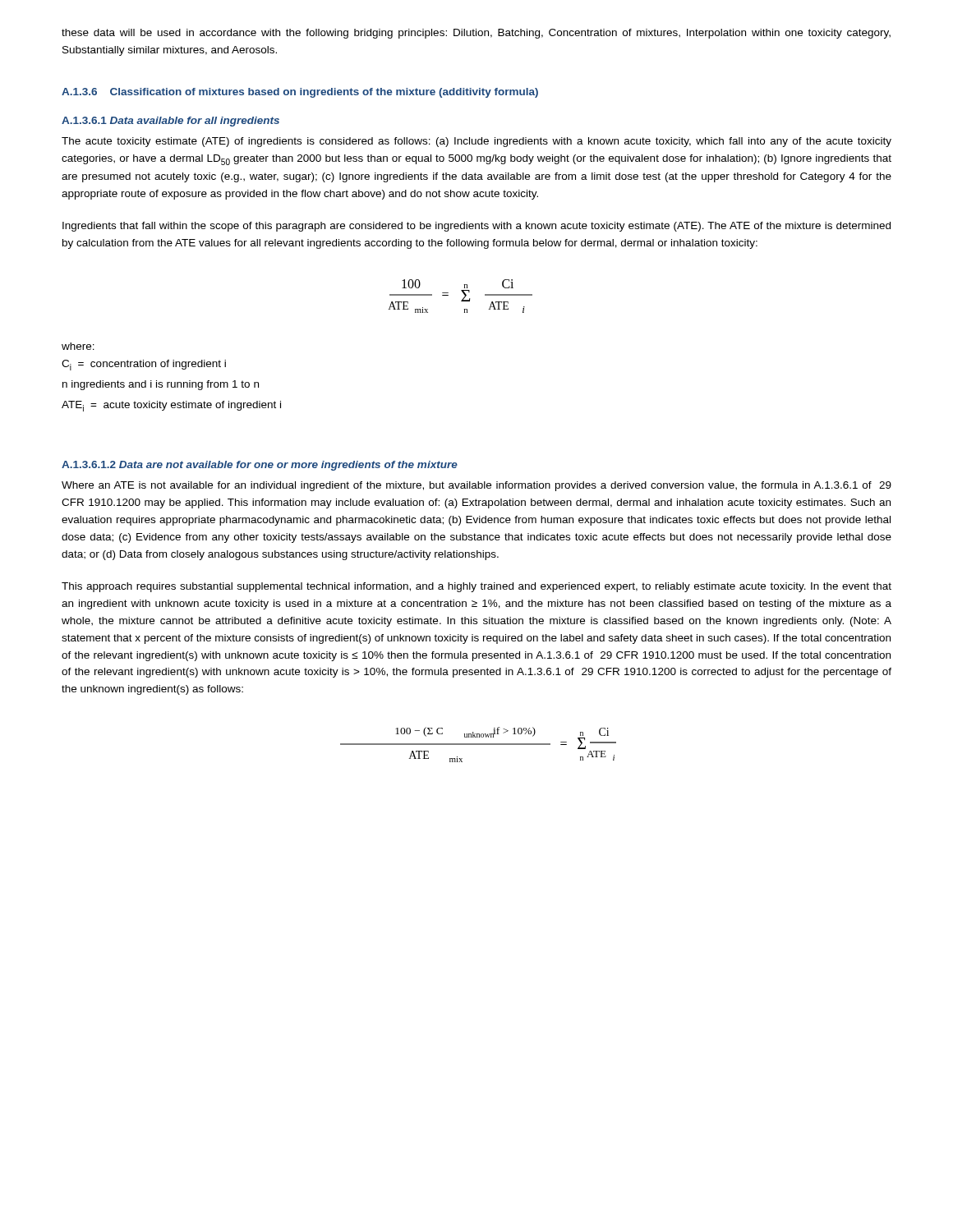The height and width of the screenshot is (1232, 953).
Task: Select the formula containing "100 ATE mix = n Σ"
Action: click(x=476, y=295)
